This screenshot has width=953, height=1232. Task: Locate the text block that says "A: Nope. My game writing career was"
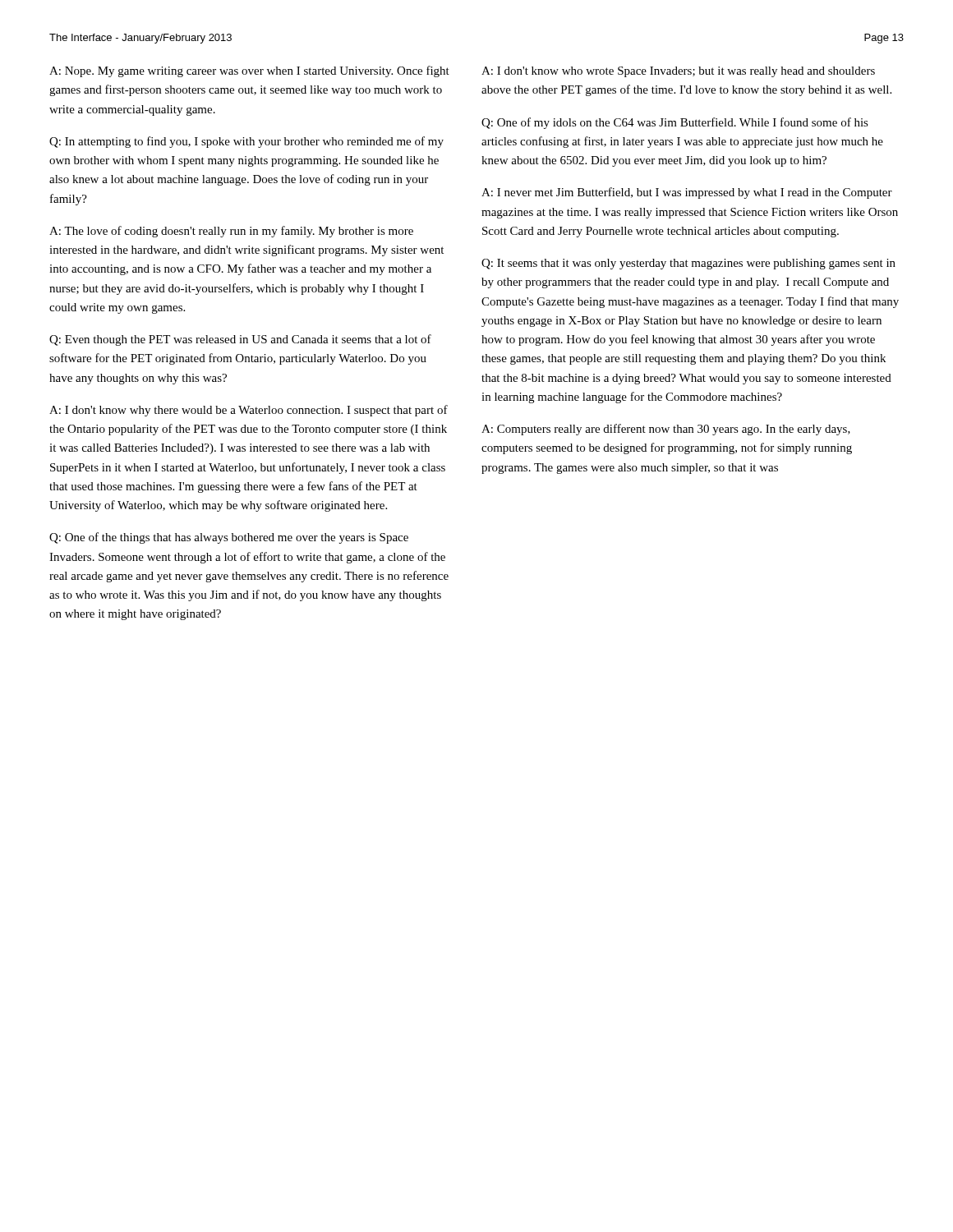[x=249, y=90]
